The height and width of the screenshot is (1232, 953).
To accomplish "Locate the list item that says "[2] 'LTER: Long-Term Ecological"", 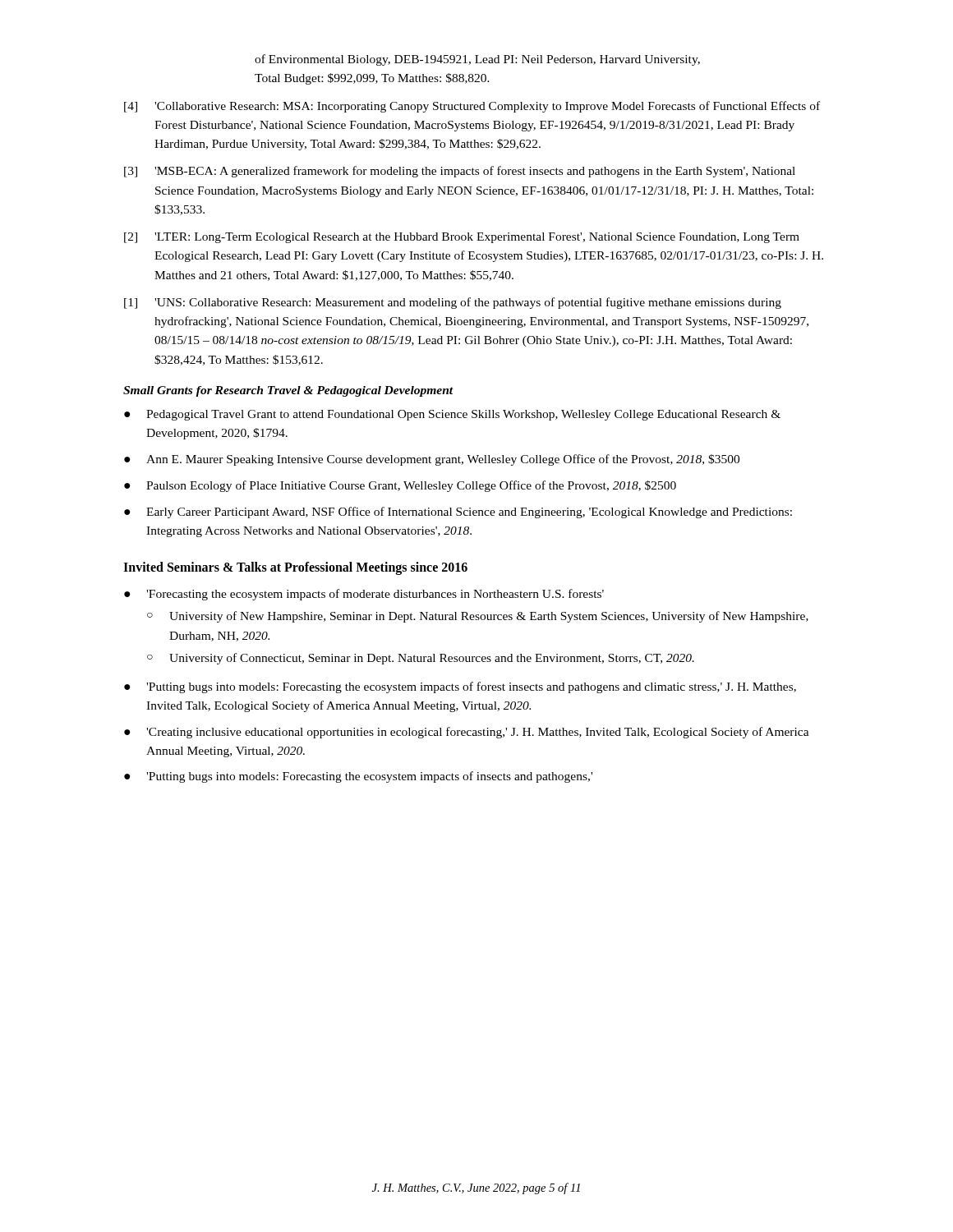I will tap(476, 255).
